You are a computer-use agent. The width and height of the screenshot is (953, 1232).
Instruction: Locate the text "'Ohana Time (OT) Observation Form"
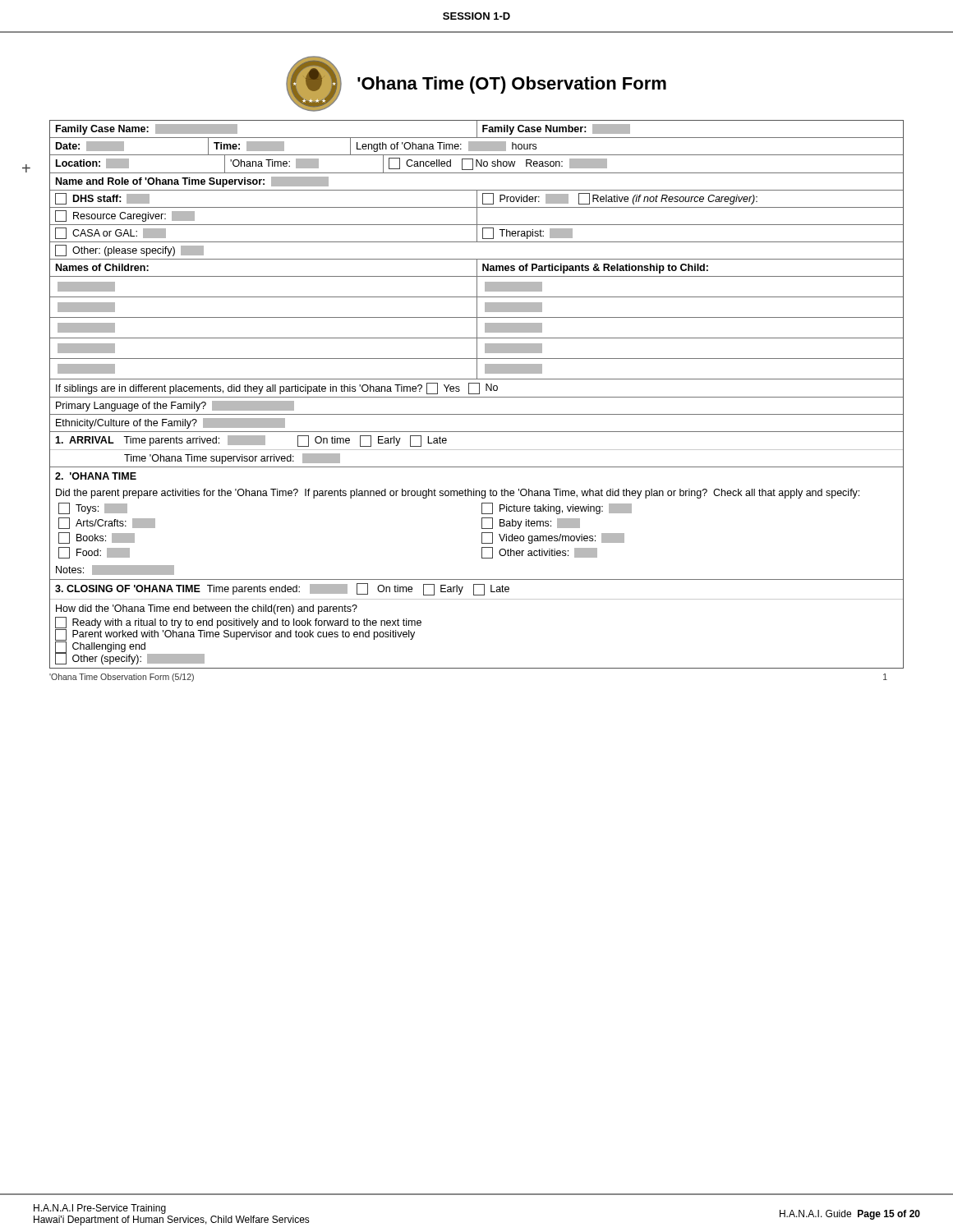[512, 83]
